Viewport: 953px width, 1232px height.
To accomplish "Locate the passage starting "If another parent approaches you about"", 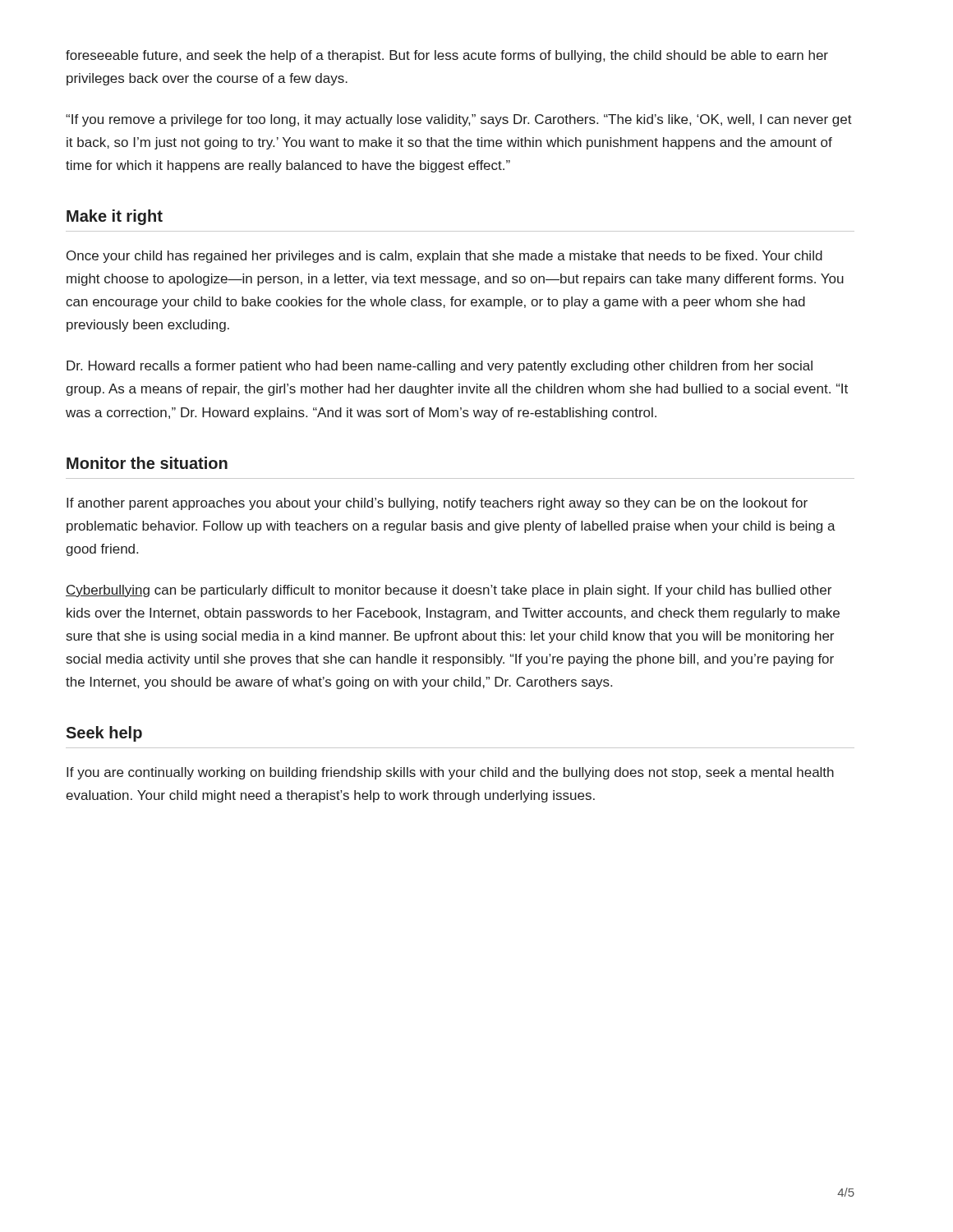I will 450,526.
